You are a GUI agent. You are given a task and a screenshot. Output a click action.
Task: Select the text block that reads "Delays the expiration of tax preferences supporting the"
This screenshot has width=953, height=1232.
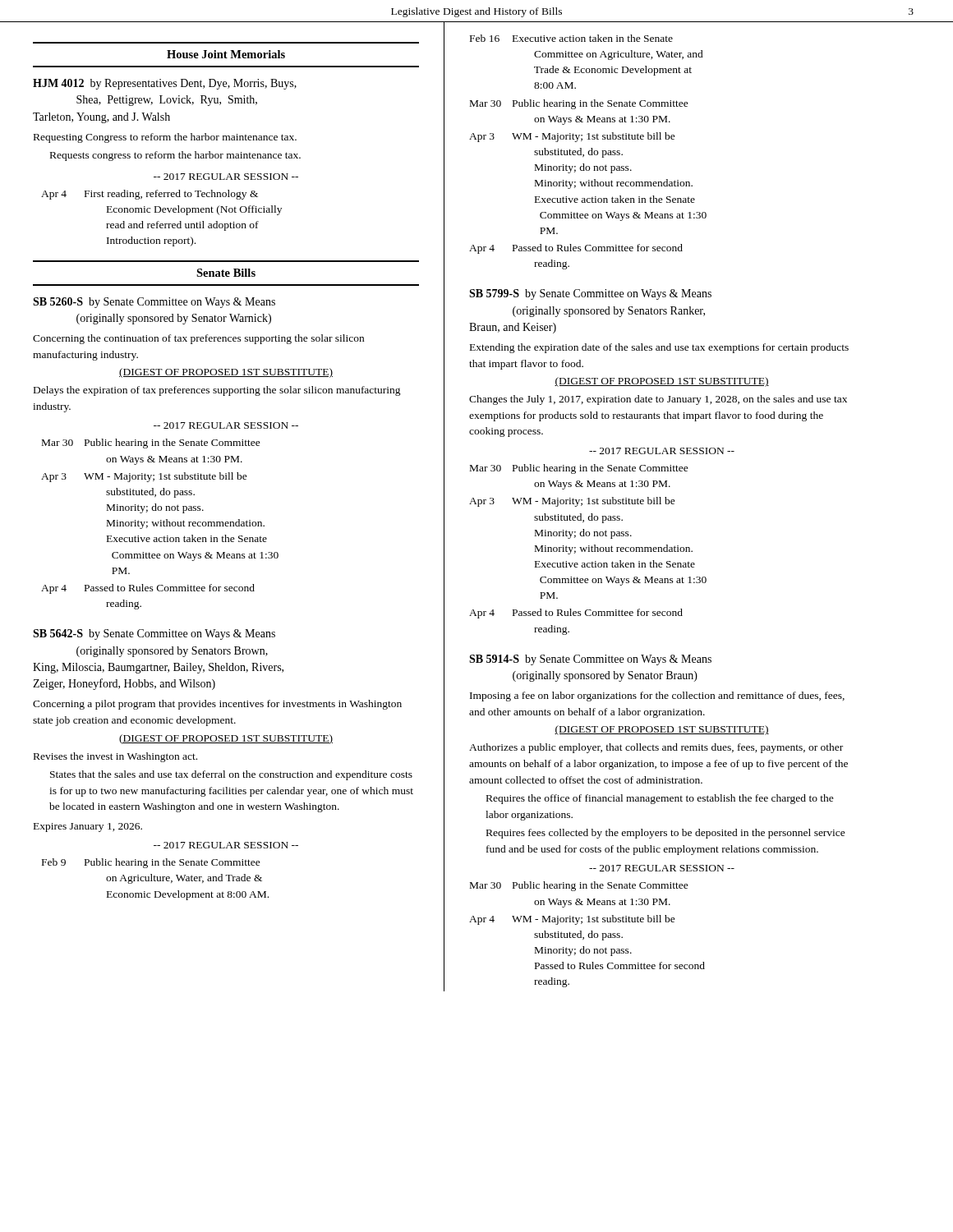click(217, 398)
